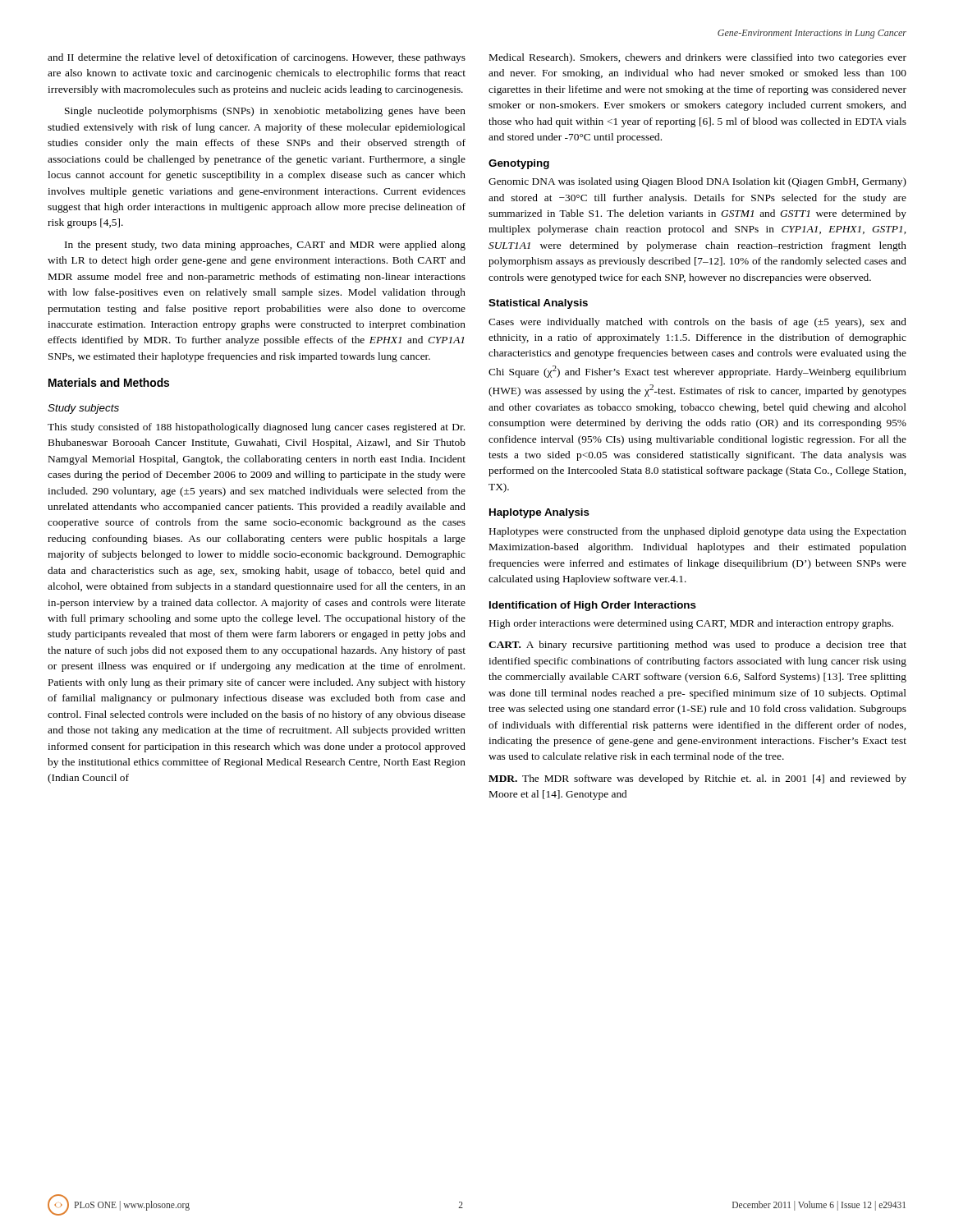Click on the block starting "Cases were individually matched"
Image resolution: width=954 pixels, height=1232 pixels.
click(x=697, y=404)
